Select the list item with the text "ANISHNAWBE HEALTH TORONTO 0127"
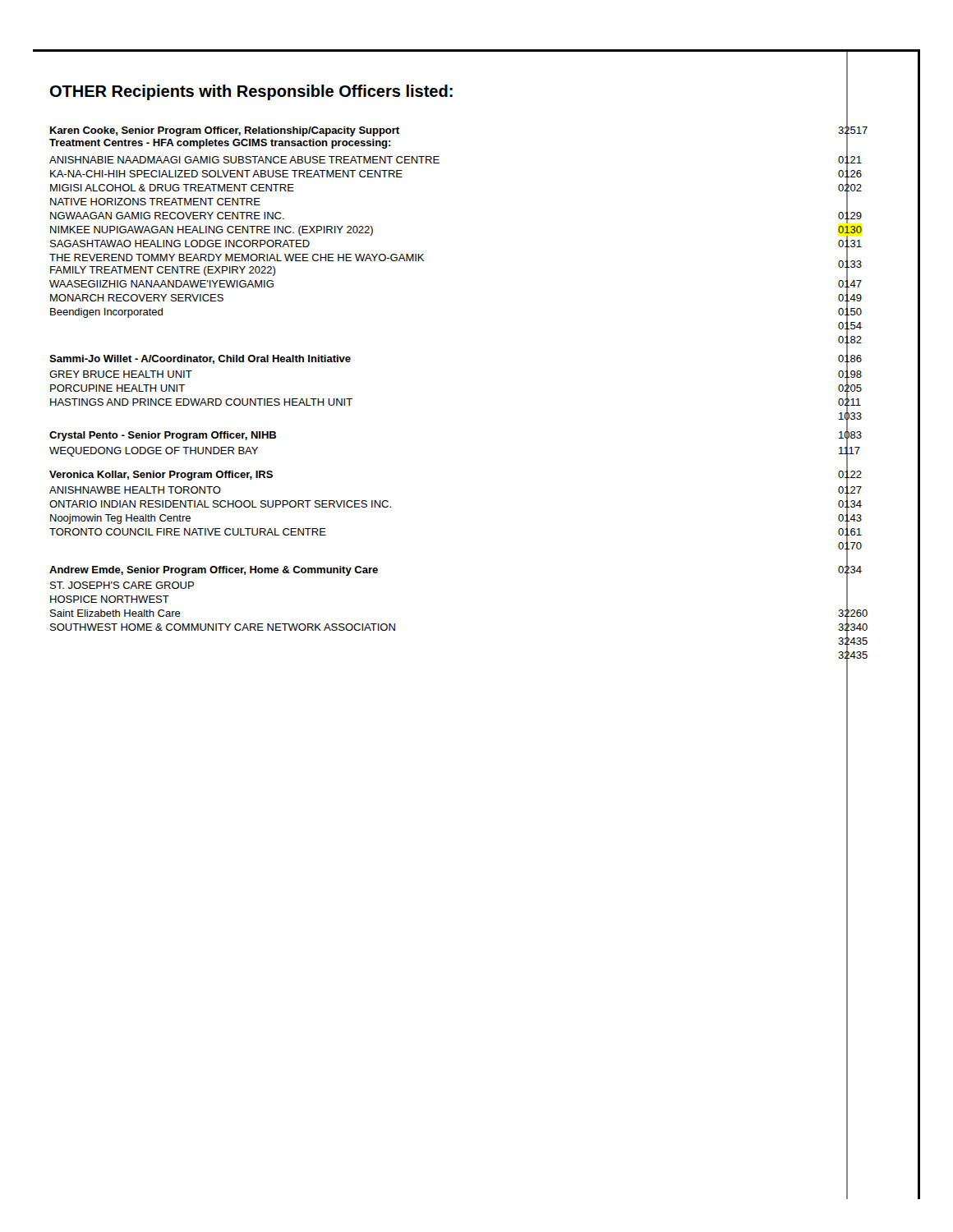This screenshot has width=953, height=1232. pos(138,490)
